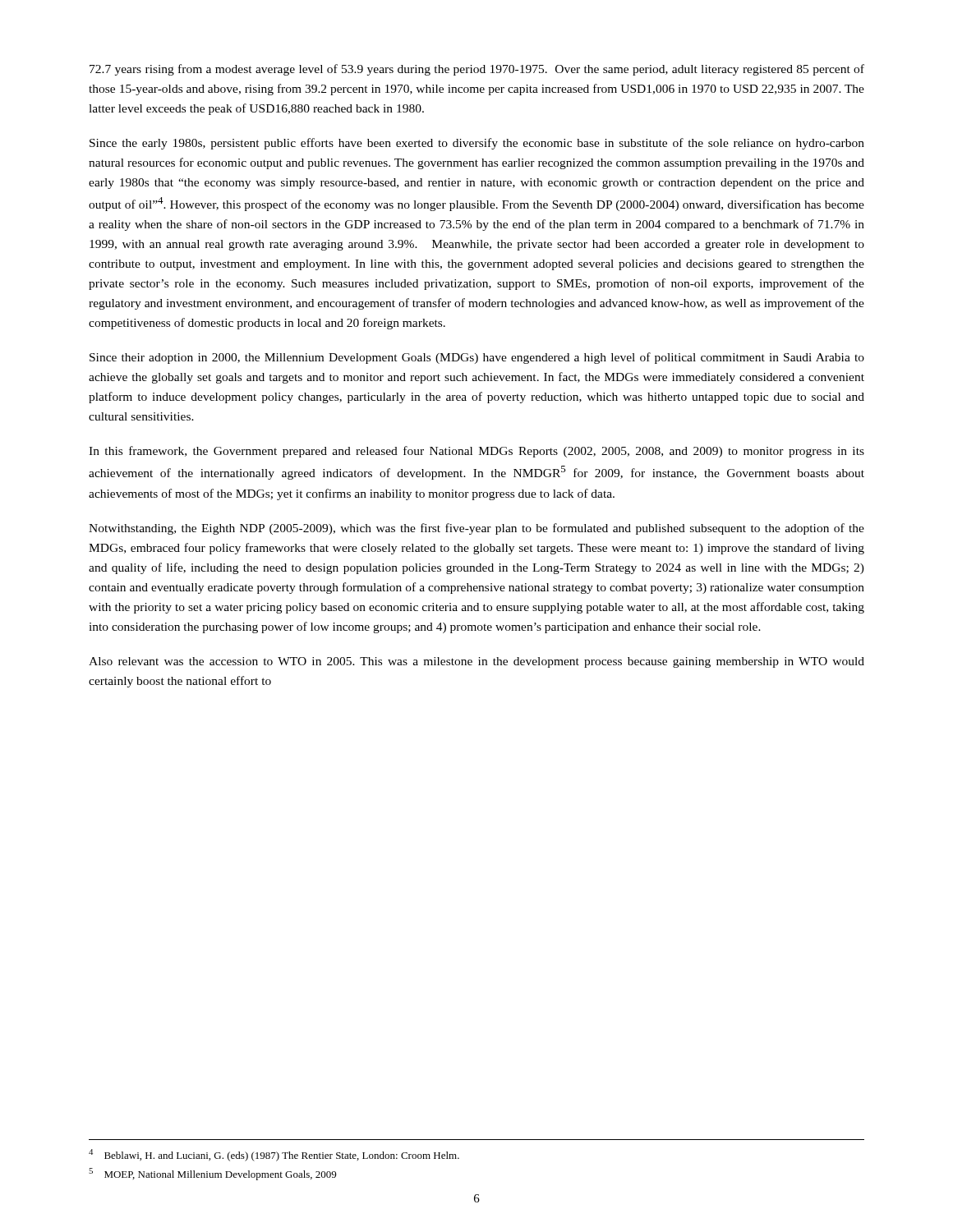This screenshot has height=1232, width=953.
Task: Find the block on this page that starts "Also relevant was the accession to"
Action: click(x=476, y=670)
